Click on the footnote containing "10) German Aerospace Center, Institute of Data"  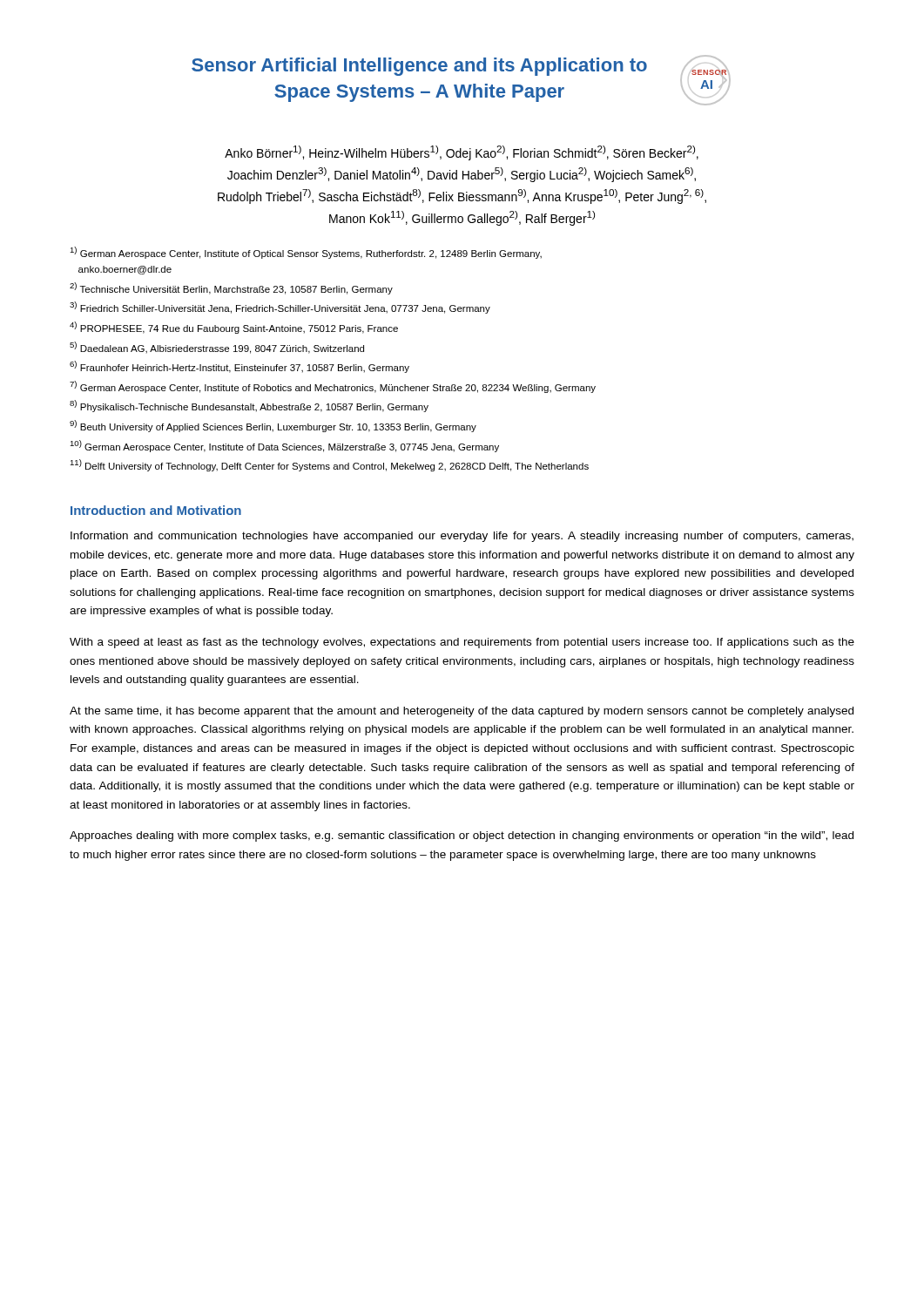pyautogui.click(x=284, y=445)
